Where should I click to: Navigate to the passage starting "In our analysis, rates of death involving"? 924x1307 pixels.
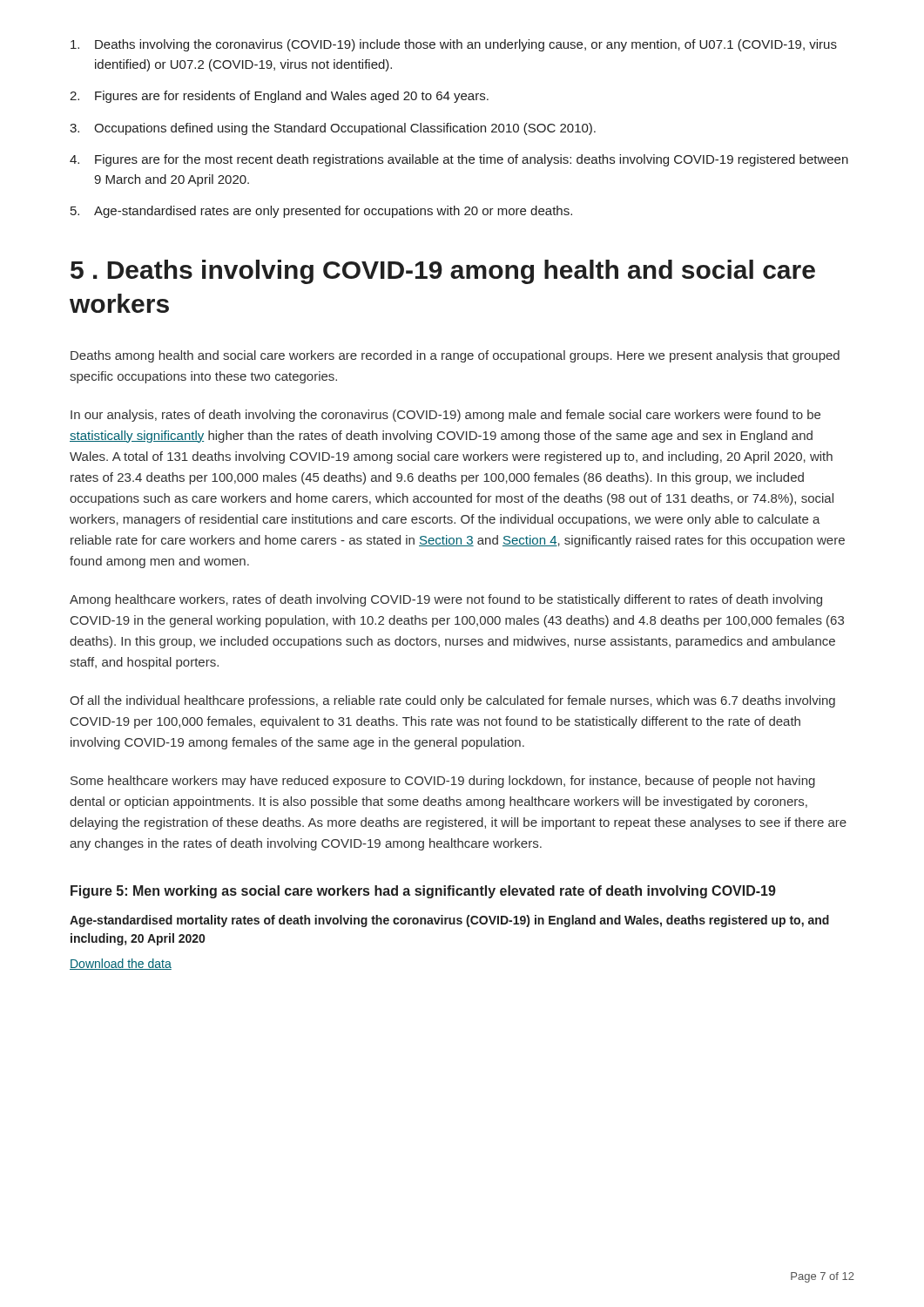click(x=457, y=487)
